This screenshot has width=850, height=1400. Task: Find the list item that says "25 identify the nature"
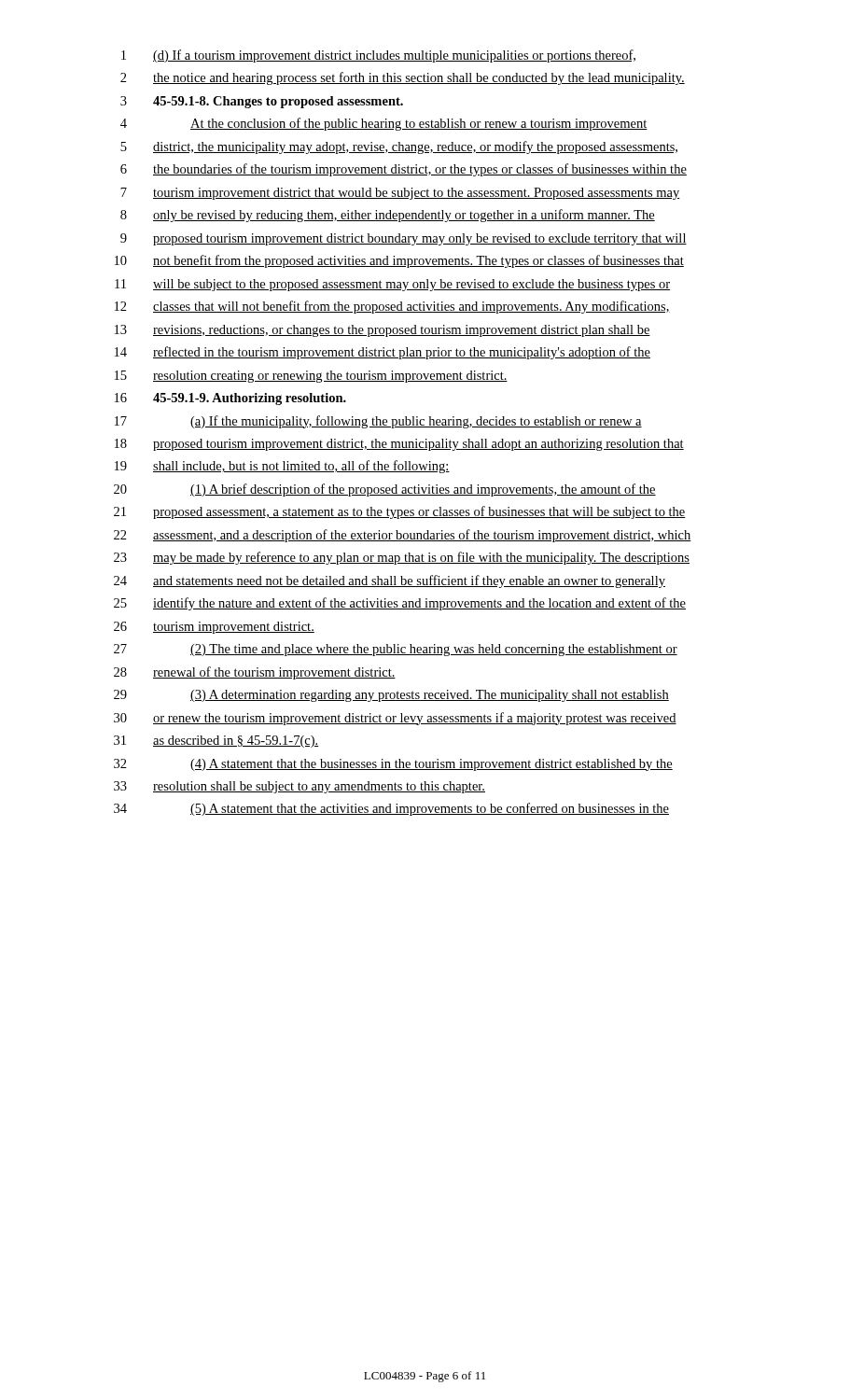(x=437, y=603)
